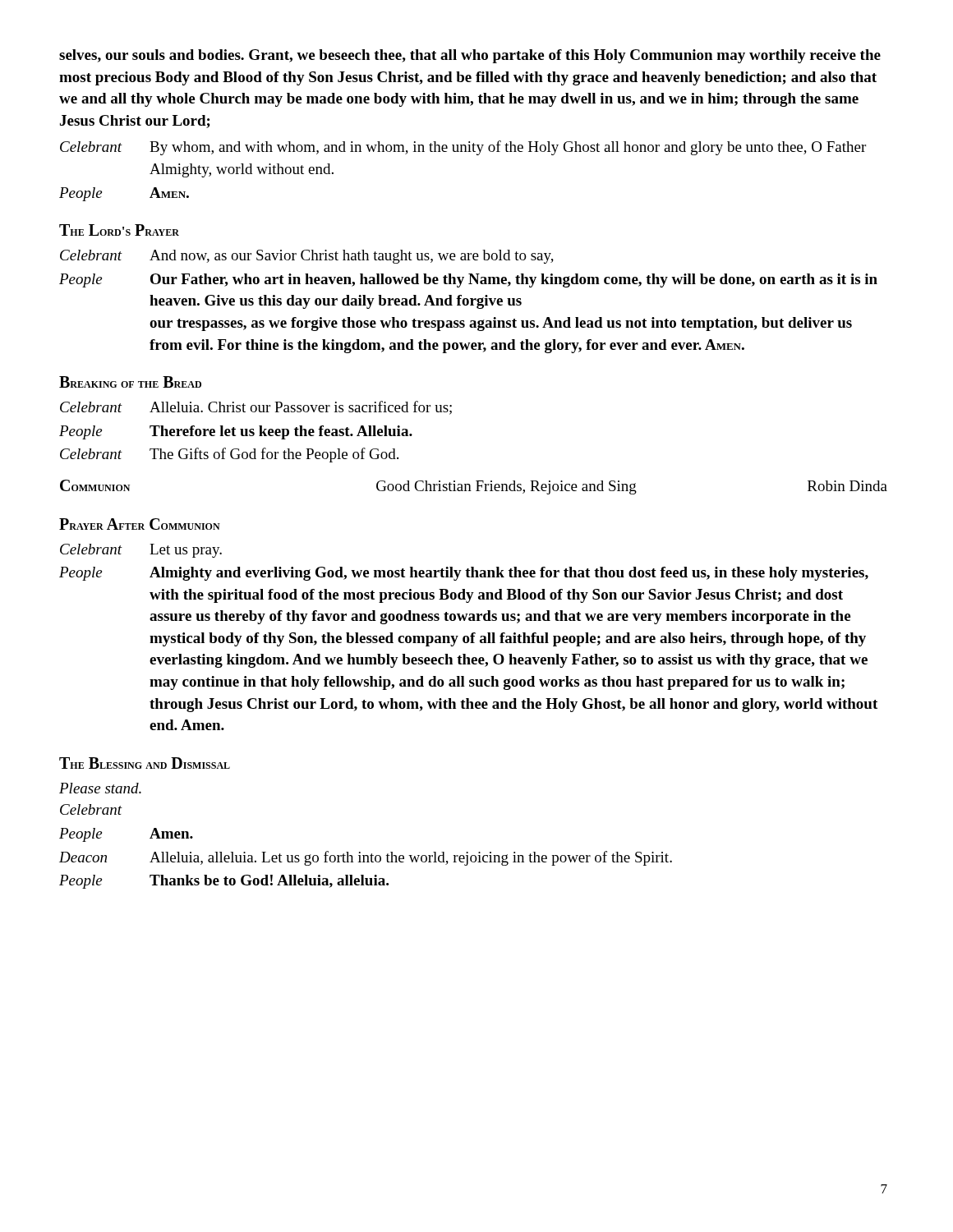
Task: Point to the element starting "Deacon Alleluia, alleluia."
Action: click(473, 857)
